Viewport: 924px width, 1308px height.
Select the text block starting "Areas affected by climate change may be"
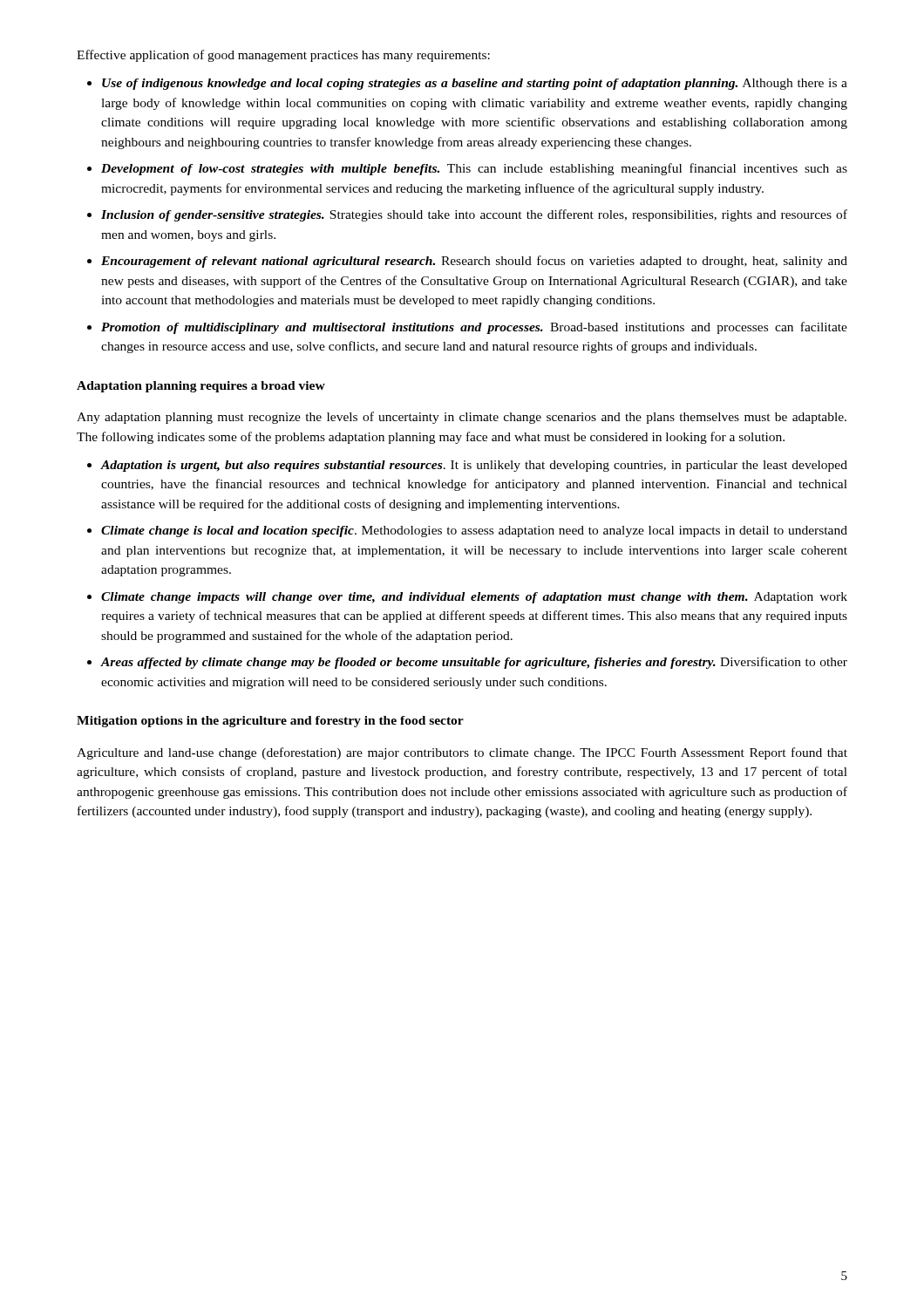pyautogui.click(x=474, y=671)
